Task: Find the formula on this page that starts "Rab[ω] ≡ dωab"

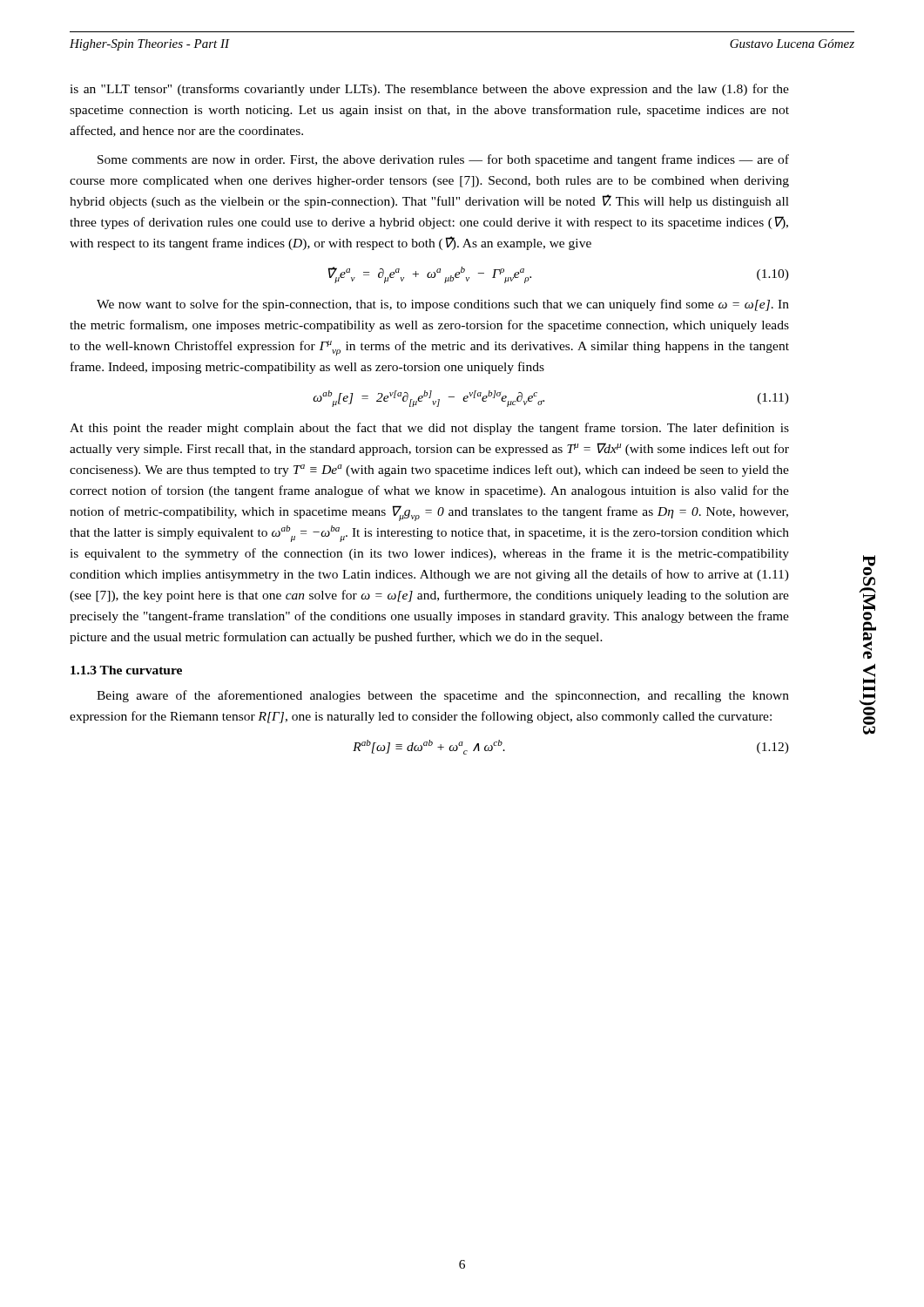Action: 431,745
